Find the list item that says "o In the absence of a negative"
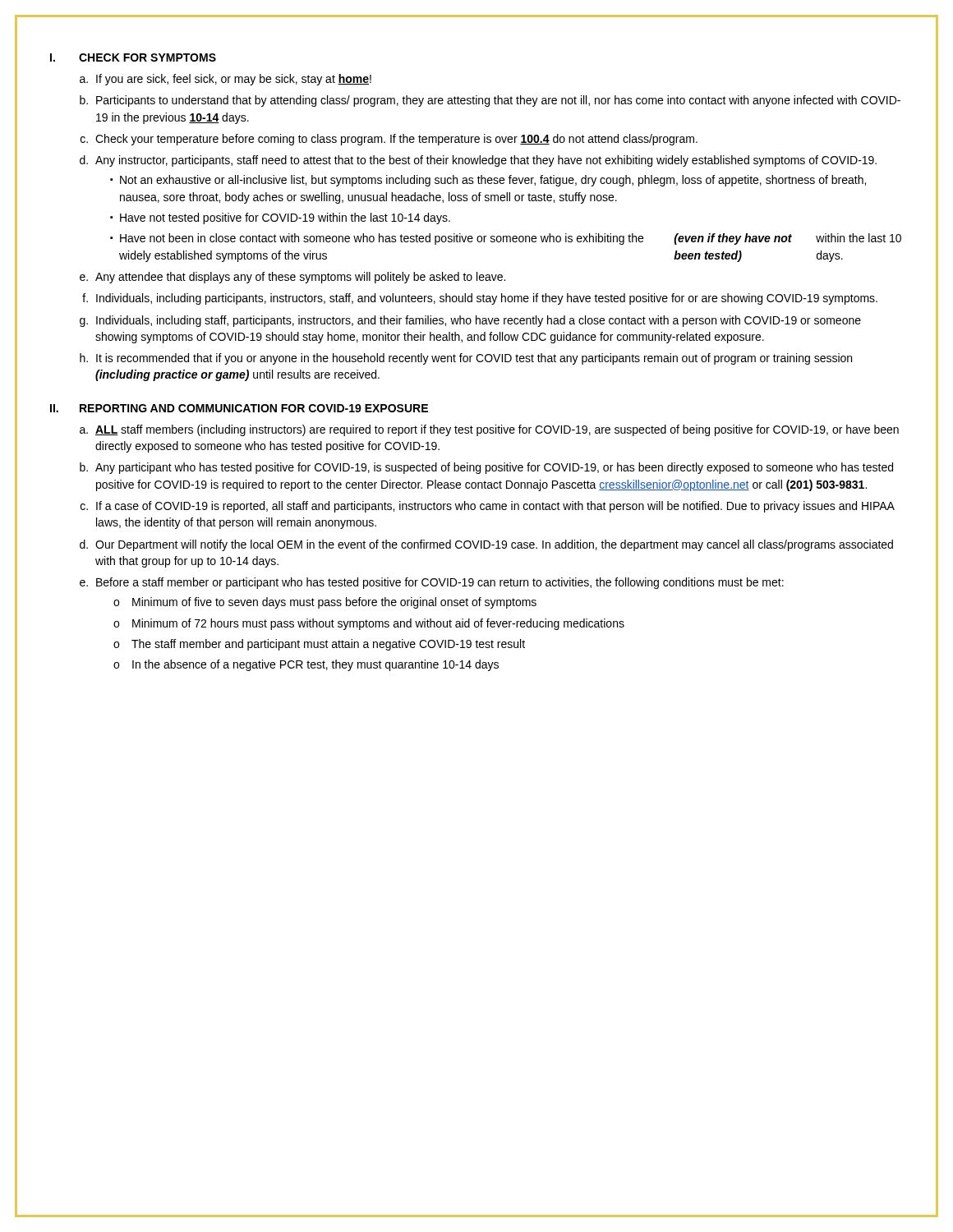Image resolution: width=953 pixels, height=1232 pixels. 306,665
